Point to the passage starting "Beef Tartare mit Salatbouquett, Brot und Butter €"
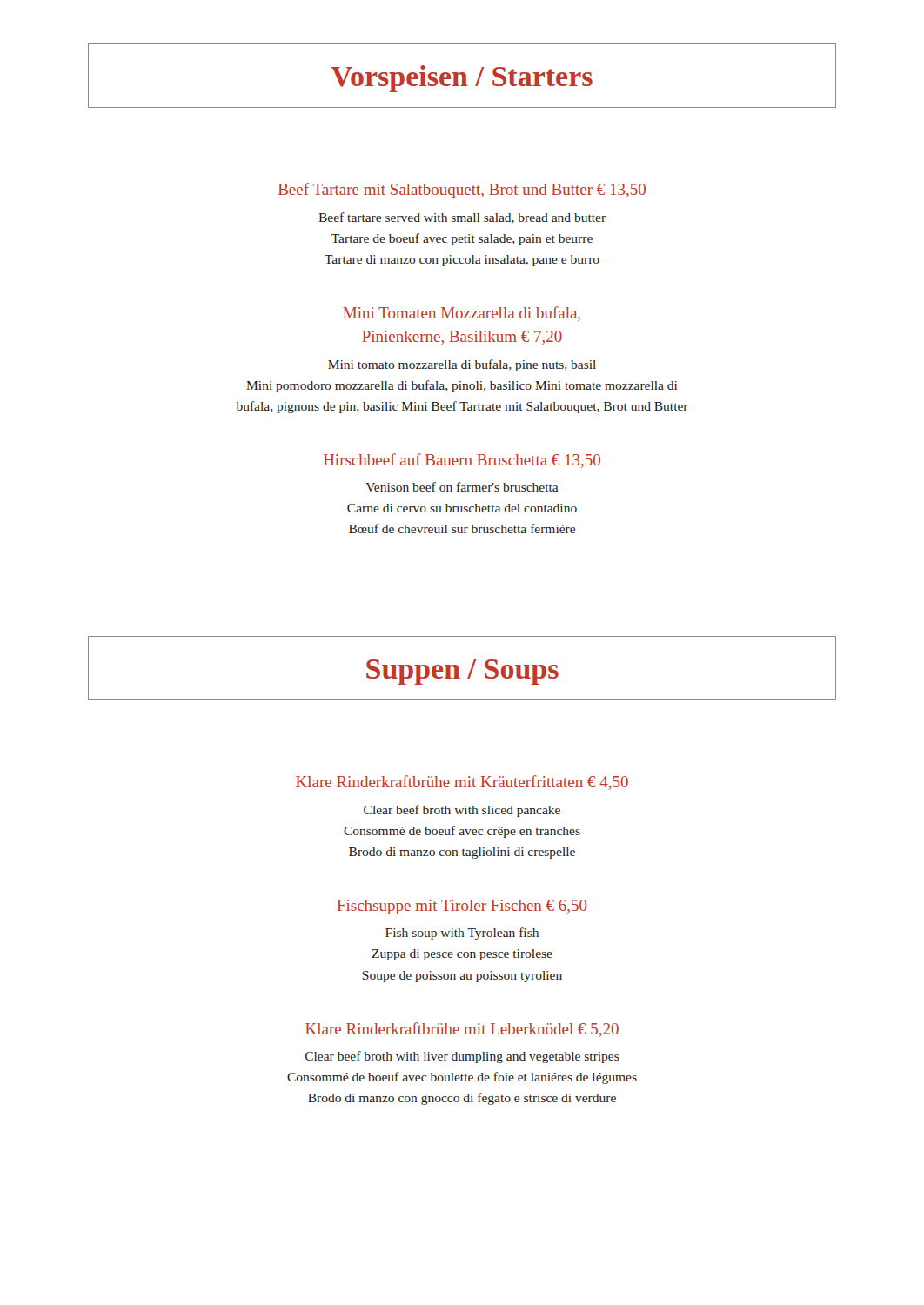Viewport: 924px width, 1305px height. point(462,189)
